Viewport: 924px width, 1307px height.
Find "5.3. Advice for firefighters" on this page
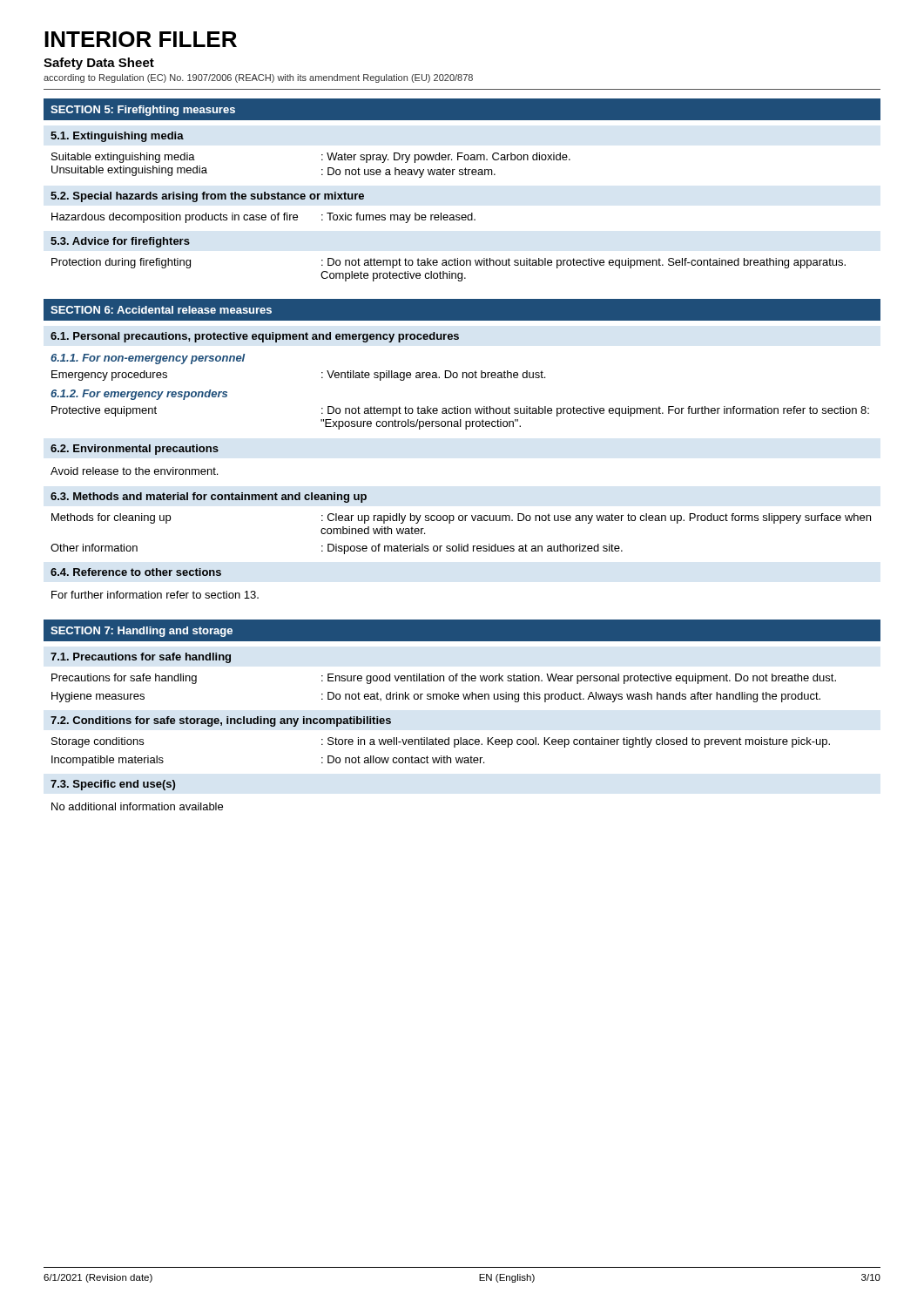point(120,242)
